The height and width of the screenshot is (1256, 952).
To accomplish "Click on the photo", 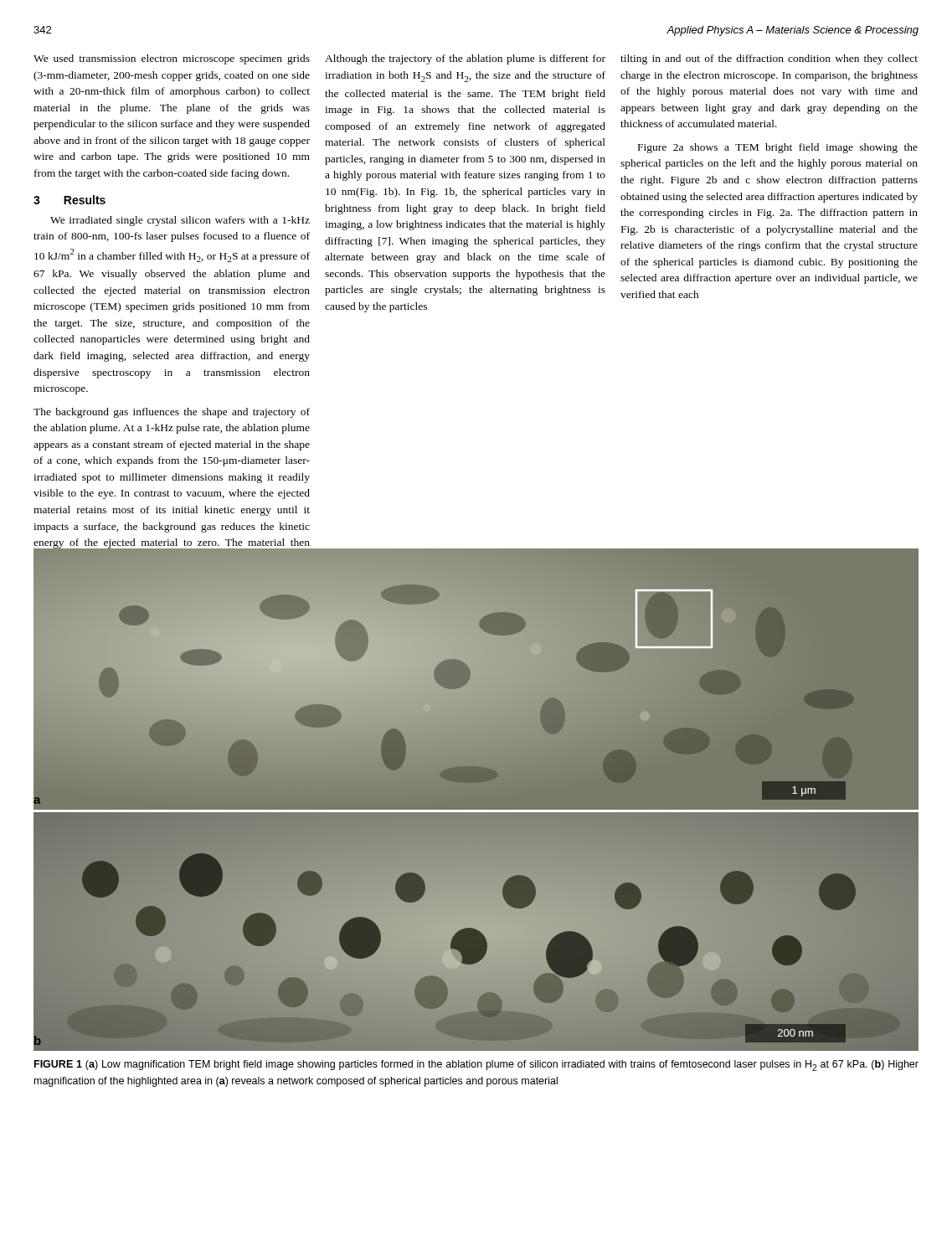I will pos(476,800).
